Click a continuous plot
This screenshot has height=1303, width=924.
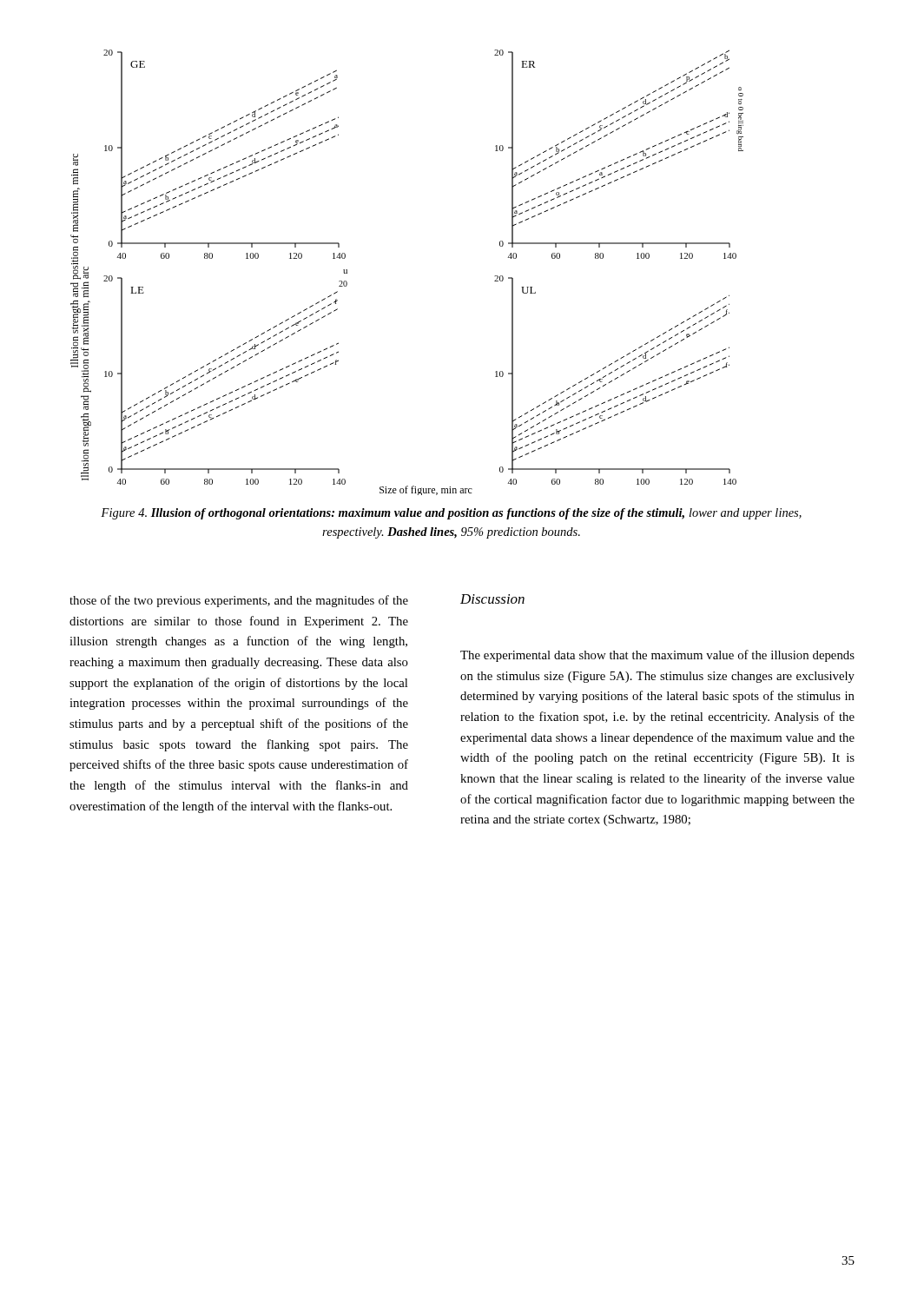tap(452, 267)
